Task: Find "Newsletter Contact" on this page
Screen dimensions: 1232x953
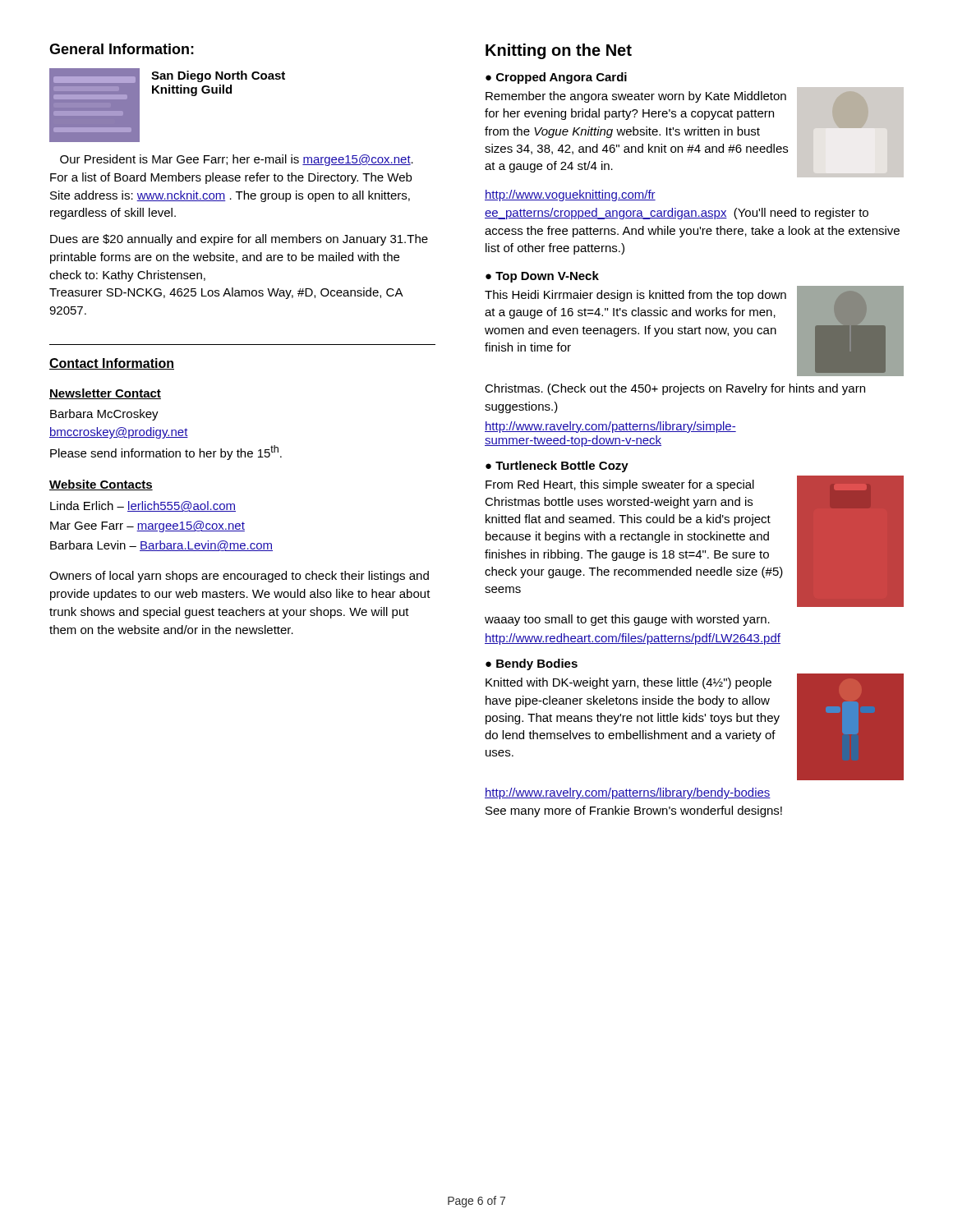Action: click(x=105, y=393)
